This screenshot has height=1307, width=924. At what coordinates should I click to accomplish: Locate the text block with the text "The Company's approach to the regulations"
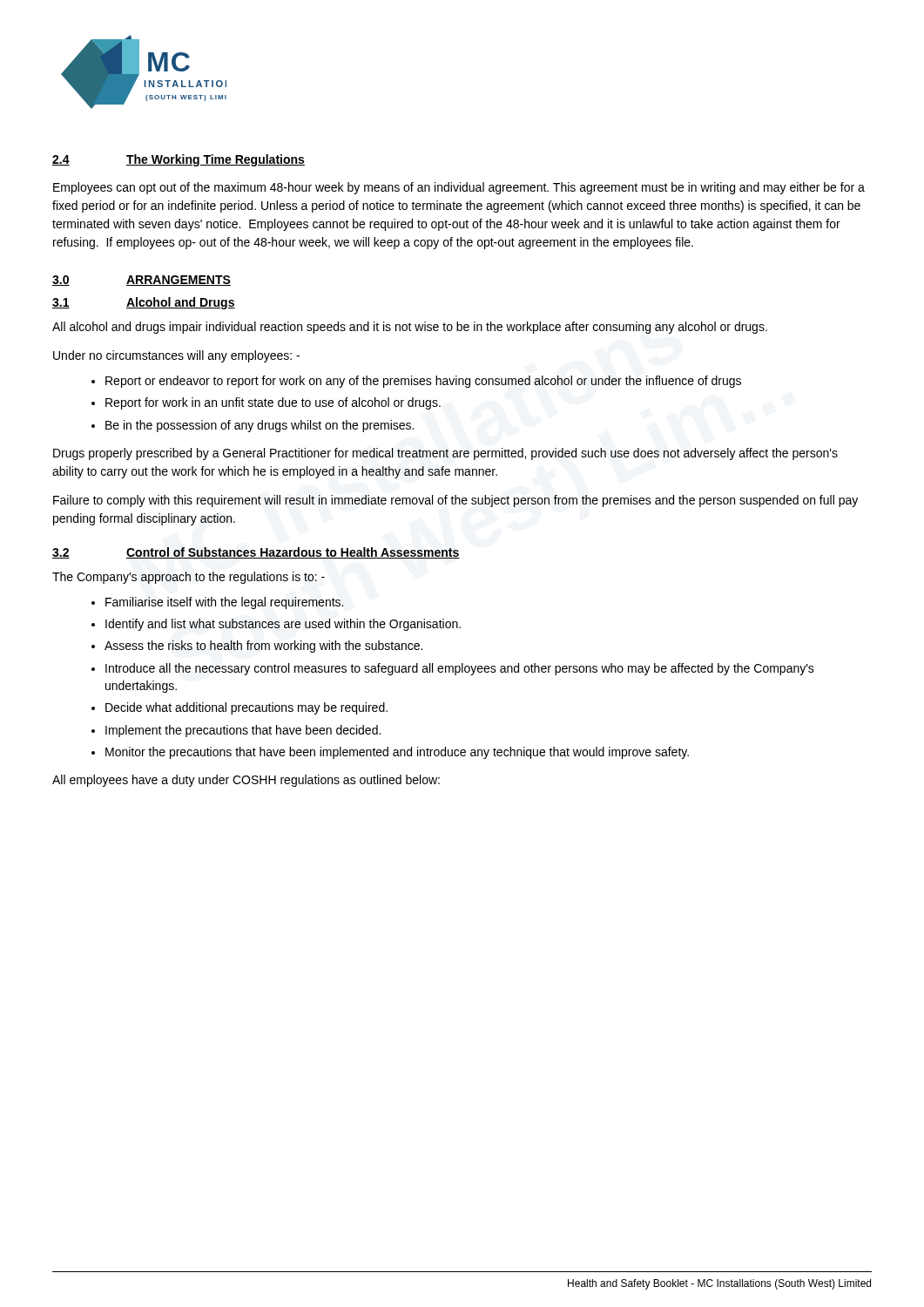(189, 577)
